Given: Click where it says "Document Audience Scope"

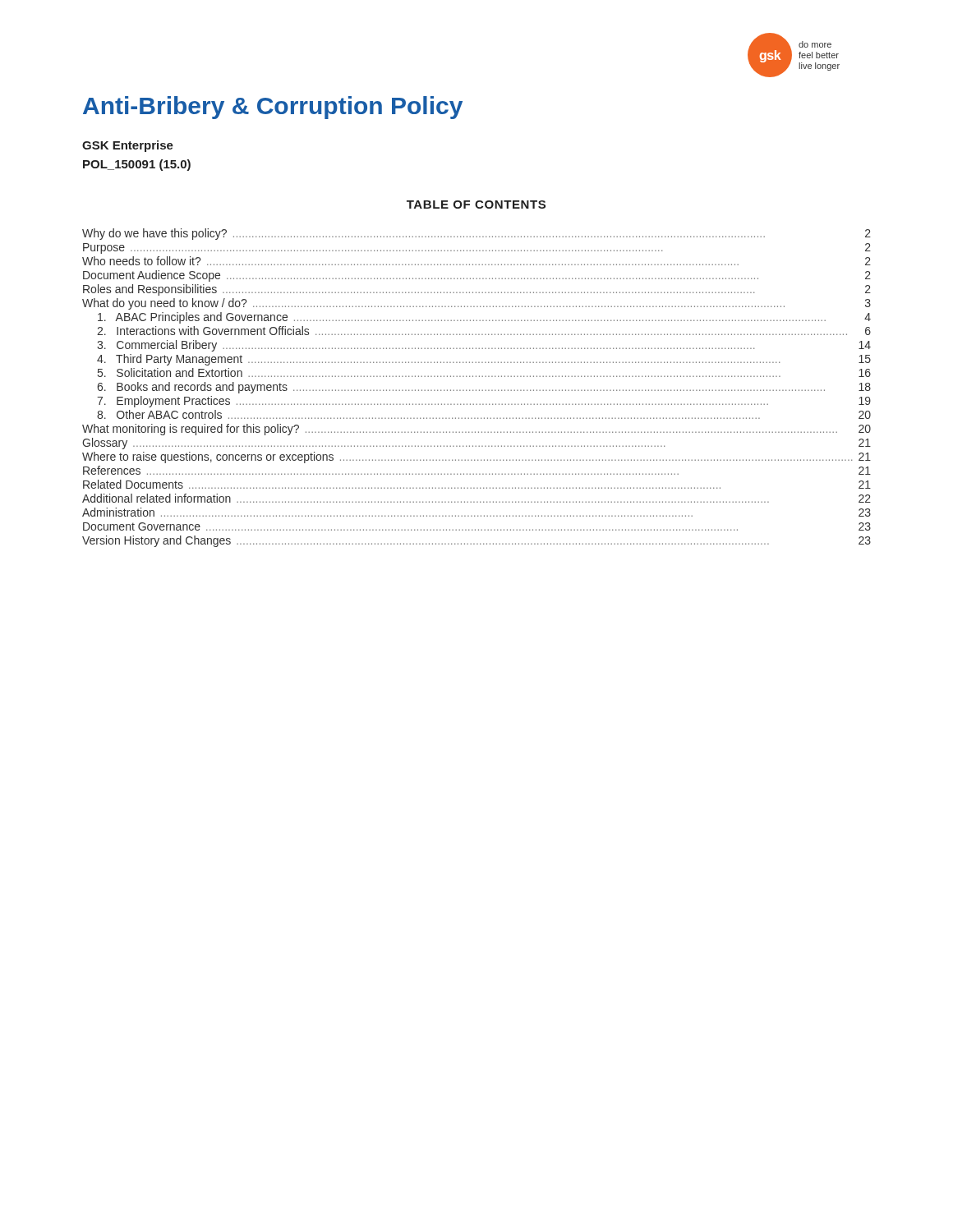Looking at the screenshot, I should coord(476,275).
